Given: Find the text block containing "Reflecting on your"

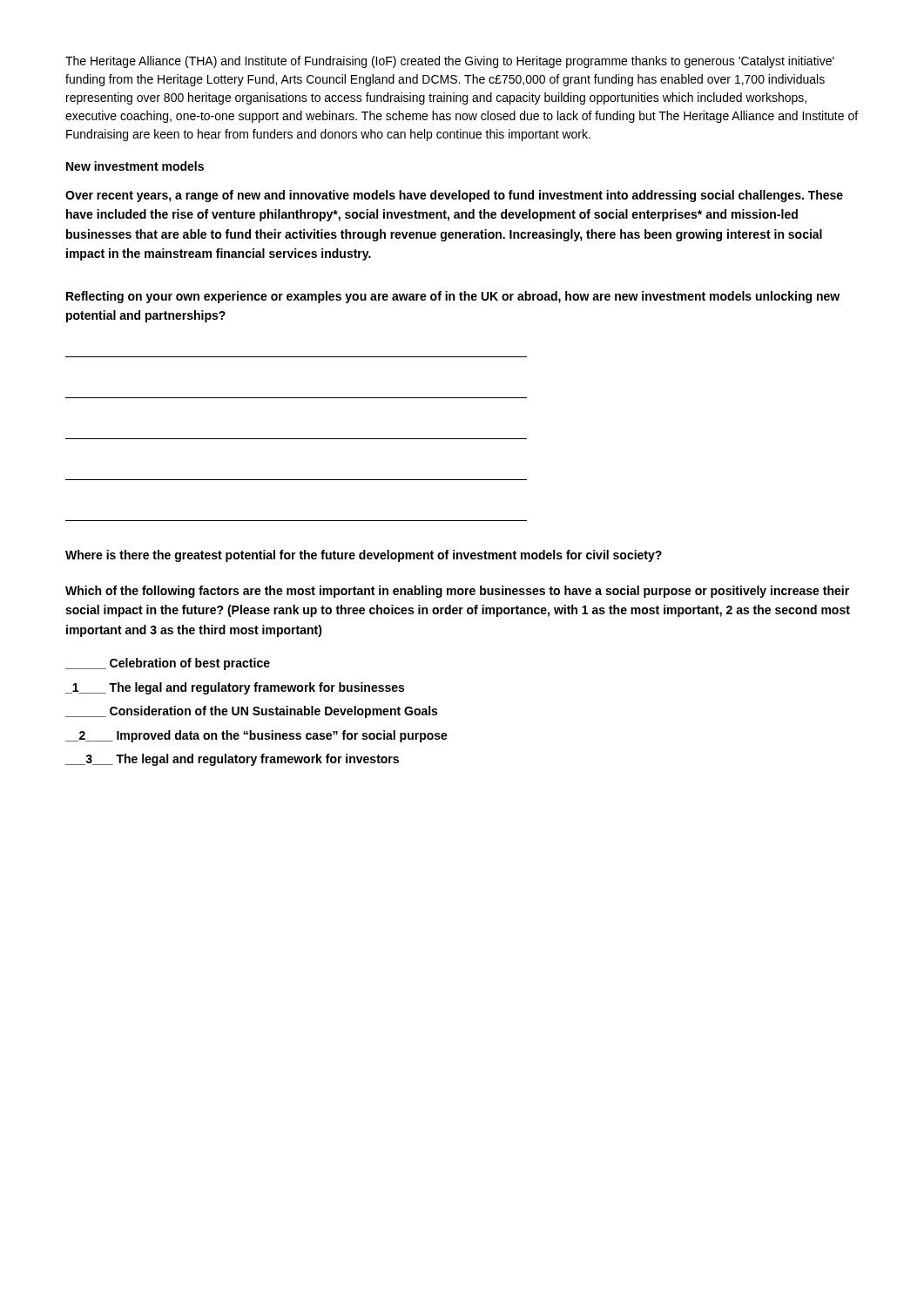Looking at the screenshot, I should click(x=453, y=306).
